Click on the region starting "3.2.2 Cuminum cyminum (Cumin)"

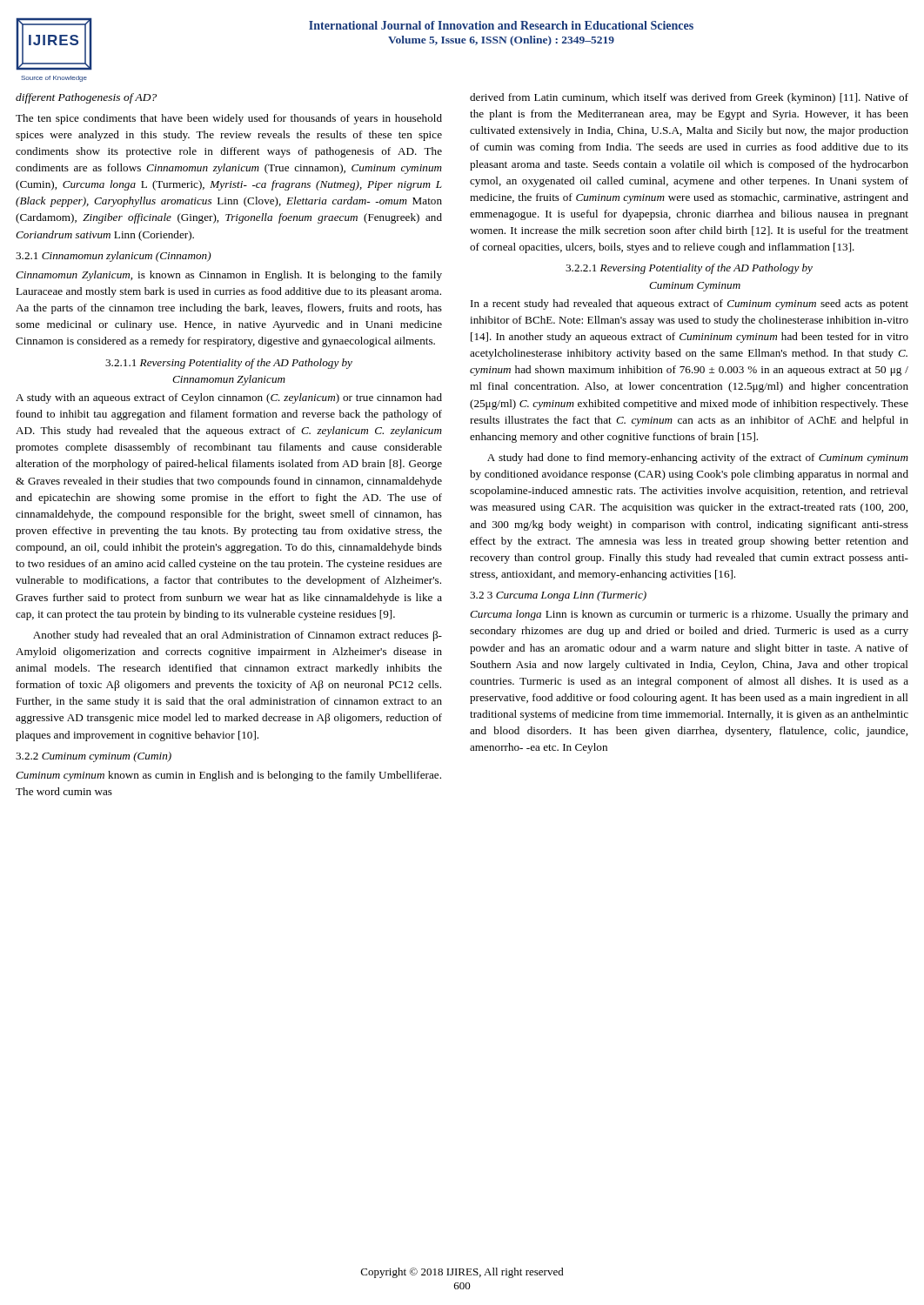tap(94, 755)
